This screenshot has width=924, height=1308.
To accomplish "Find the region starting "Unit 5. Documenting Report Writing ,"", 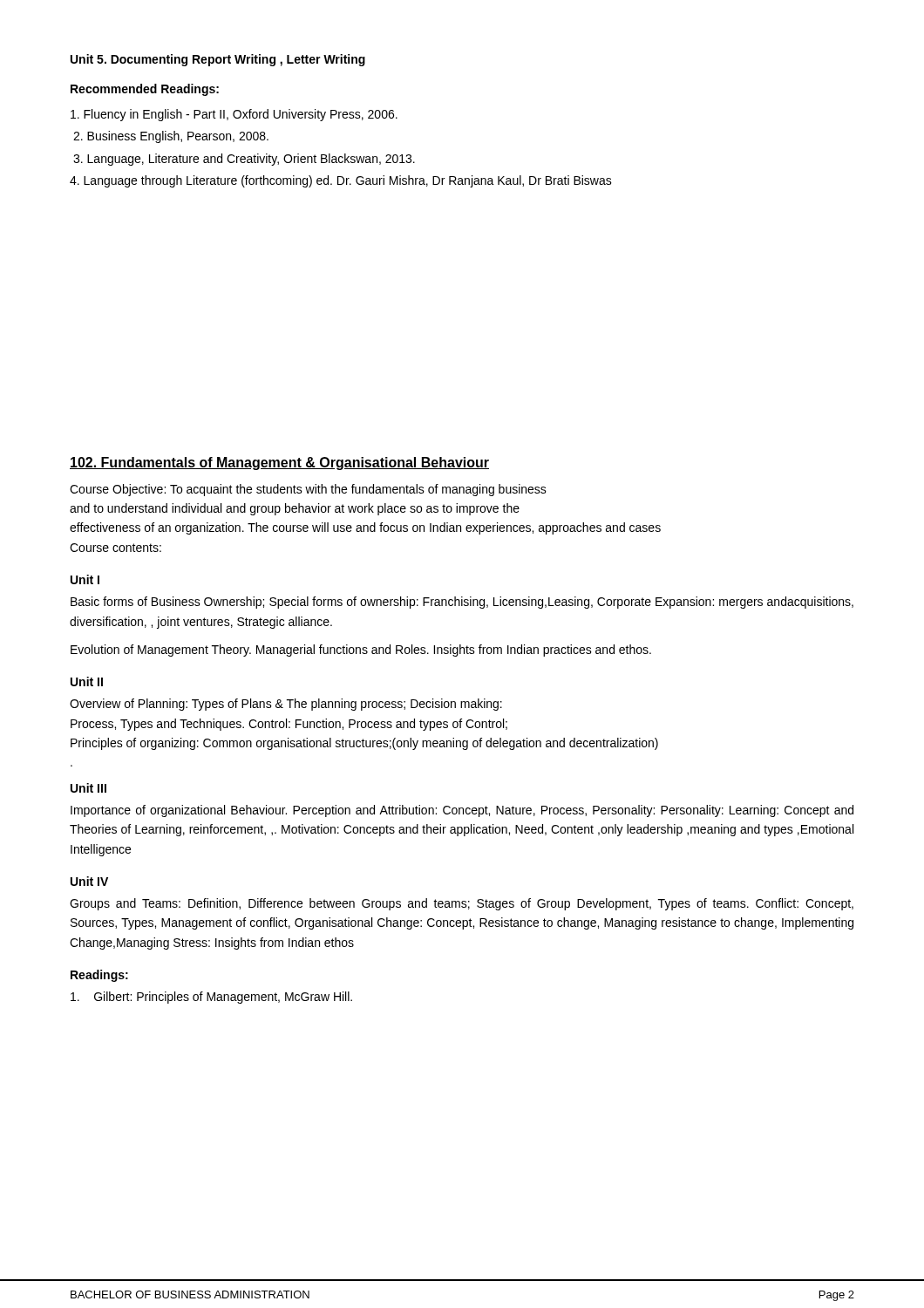I will (218, 59).
